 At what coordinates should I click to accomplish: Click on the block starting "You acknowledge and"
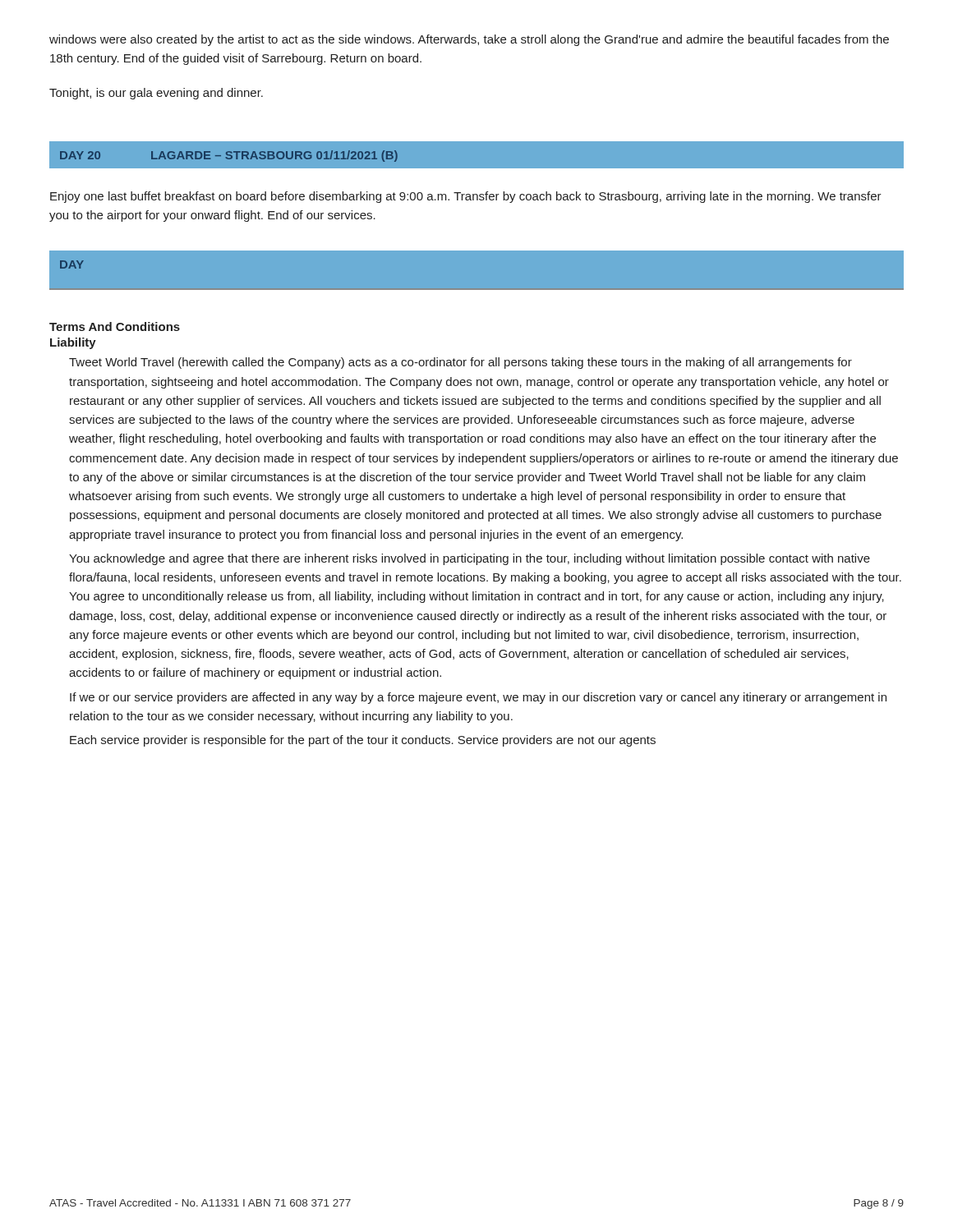(486, 615)
